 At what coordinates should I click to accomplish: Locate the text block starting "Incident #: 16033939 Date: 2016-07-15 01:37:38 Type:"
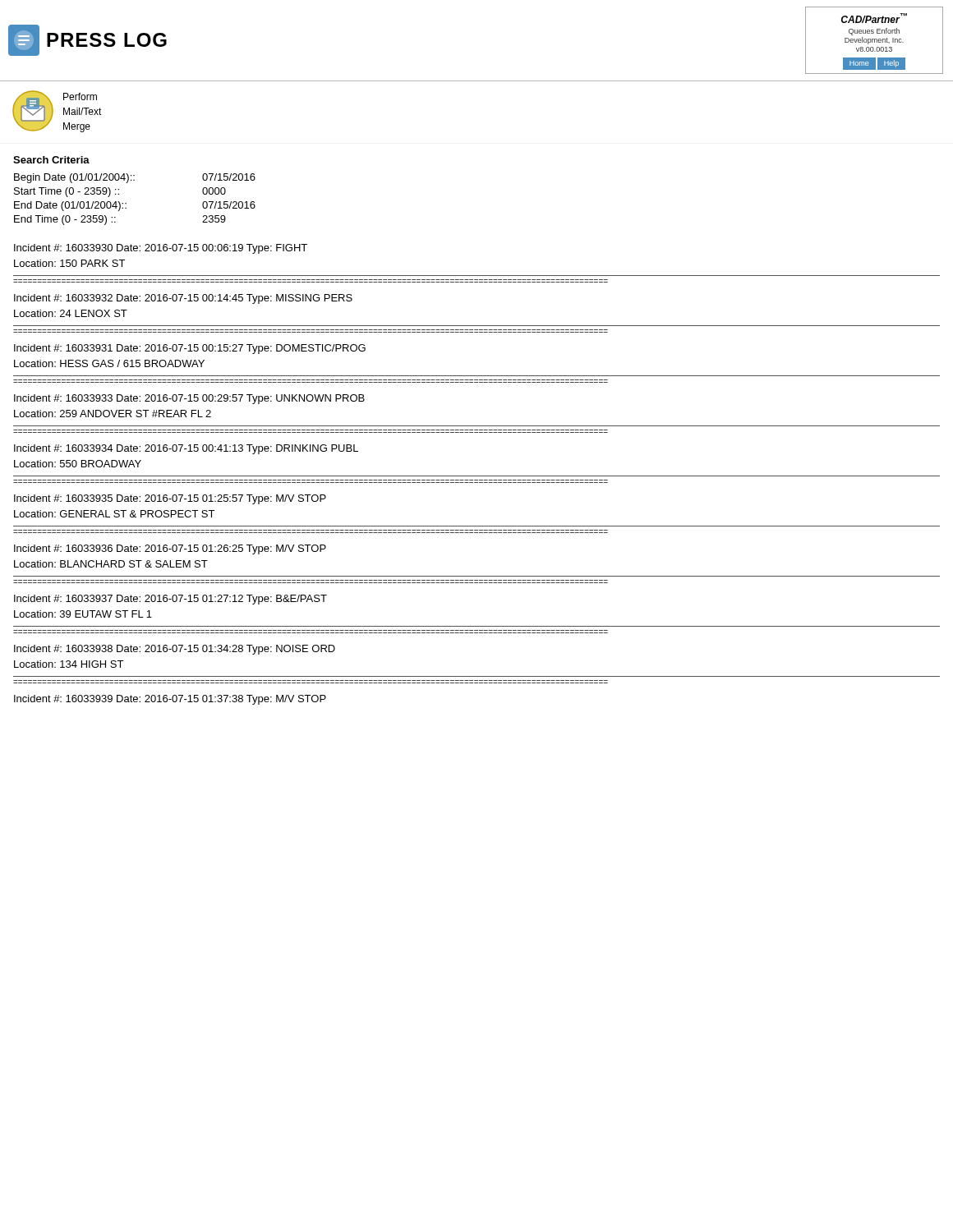pos(170,698)
